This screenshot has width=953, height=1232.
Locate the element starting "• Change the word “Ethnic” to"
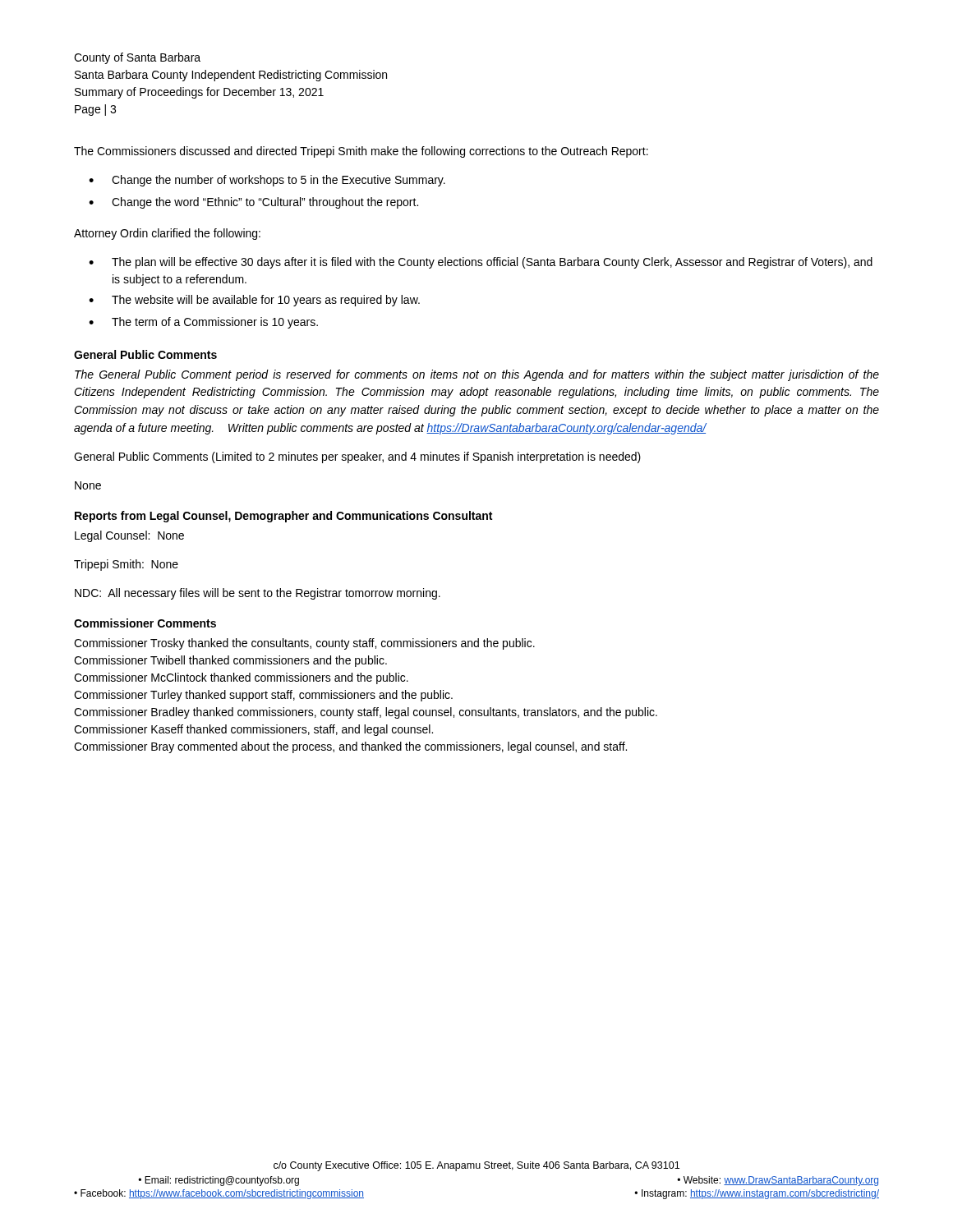tap(253, 203)
